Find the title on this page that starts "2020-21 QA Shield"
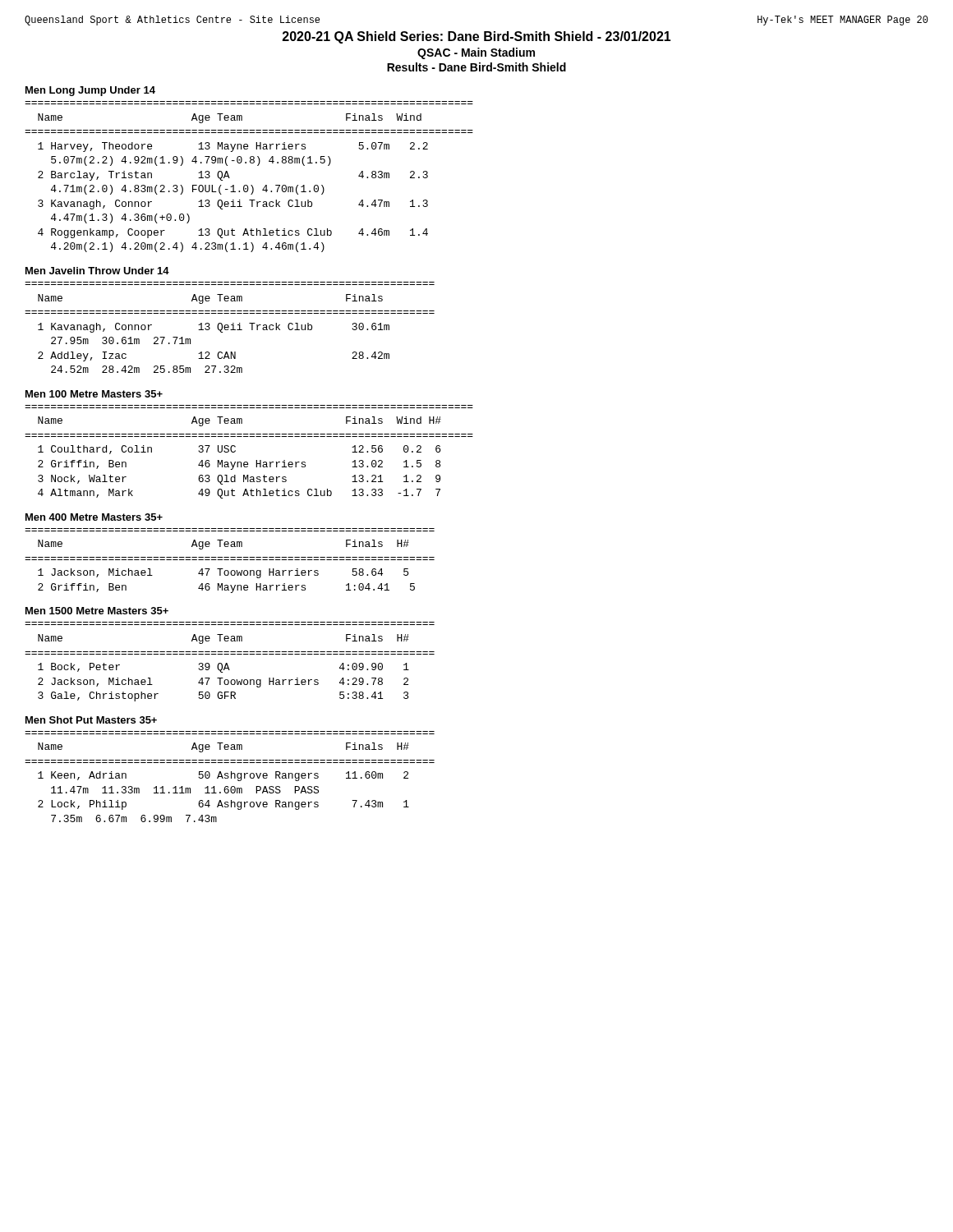The height and width of the screenshot is (1232, 953). (476, 37)
